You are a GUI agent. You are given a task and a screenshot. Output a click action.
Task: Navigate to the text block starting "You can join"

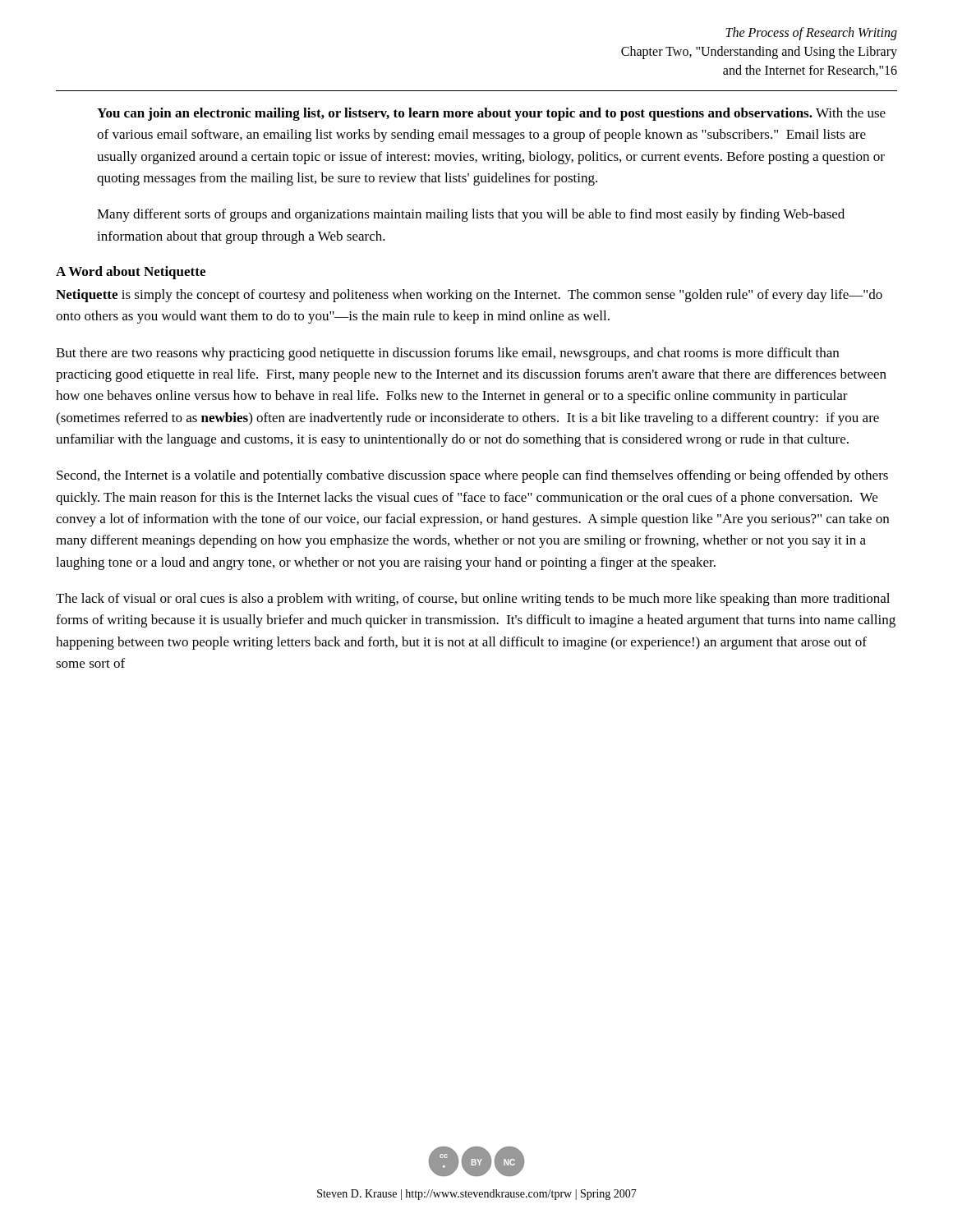[x=491, y=145]
